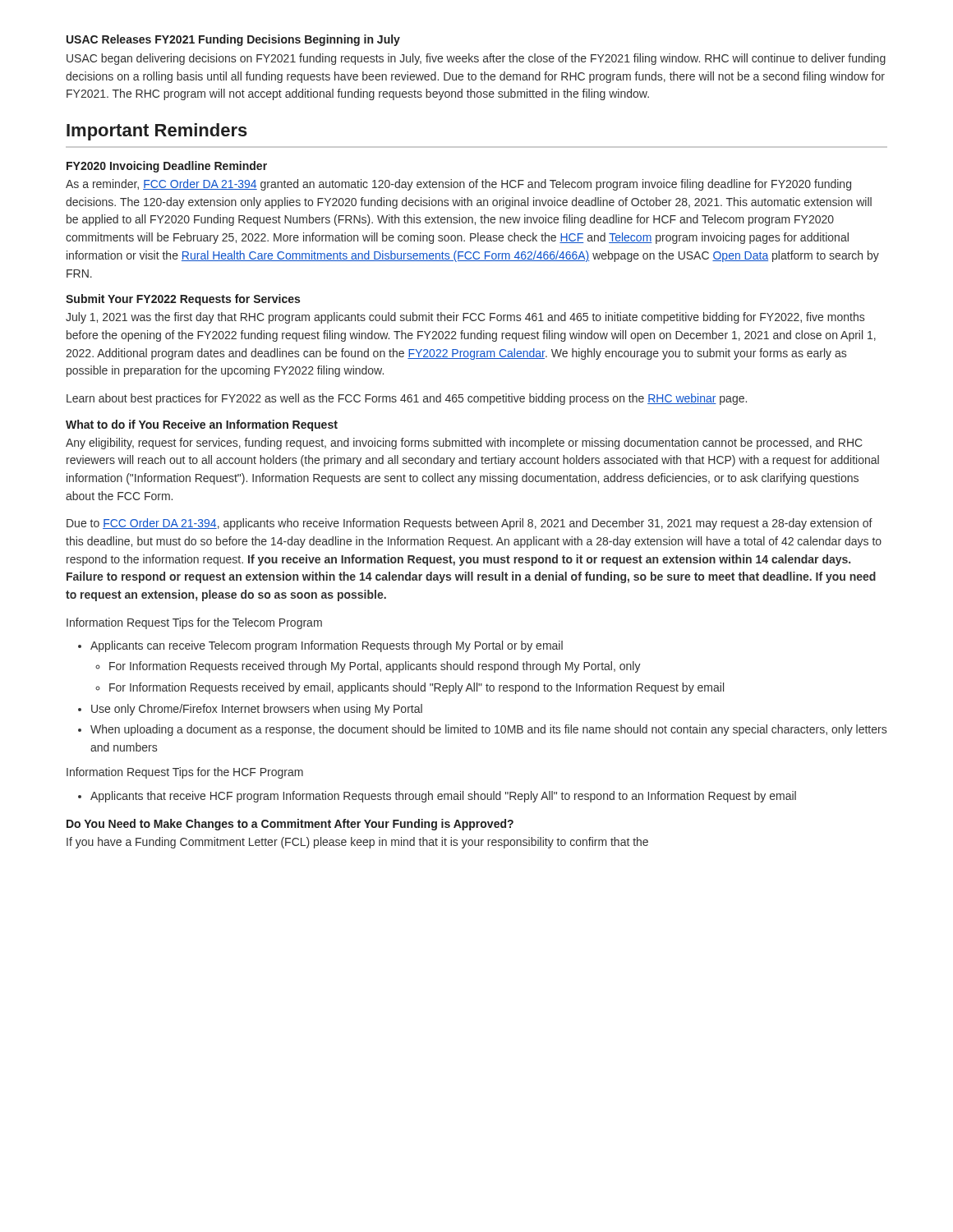953x1232 pixels.
Task: Find the text starting "Applicants can receive"
Action: click(x=489, y=668)
